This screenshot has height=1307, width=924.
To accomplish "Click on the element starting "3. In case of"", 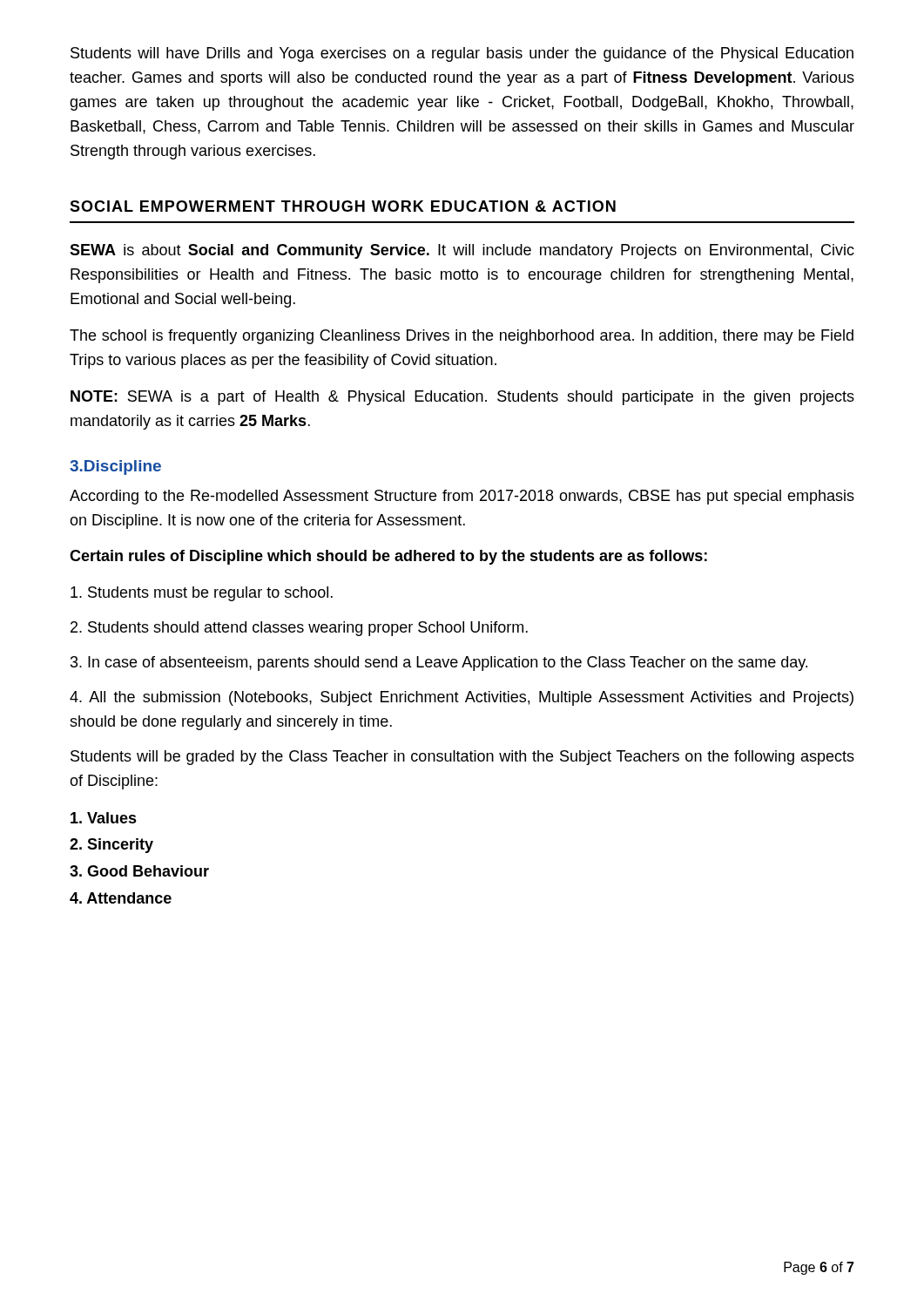I will click(x=439, y=662).
